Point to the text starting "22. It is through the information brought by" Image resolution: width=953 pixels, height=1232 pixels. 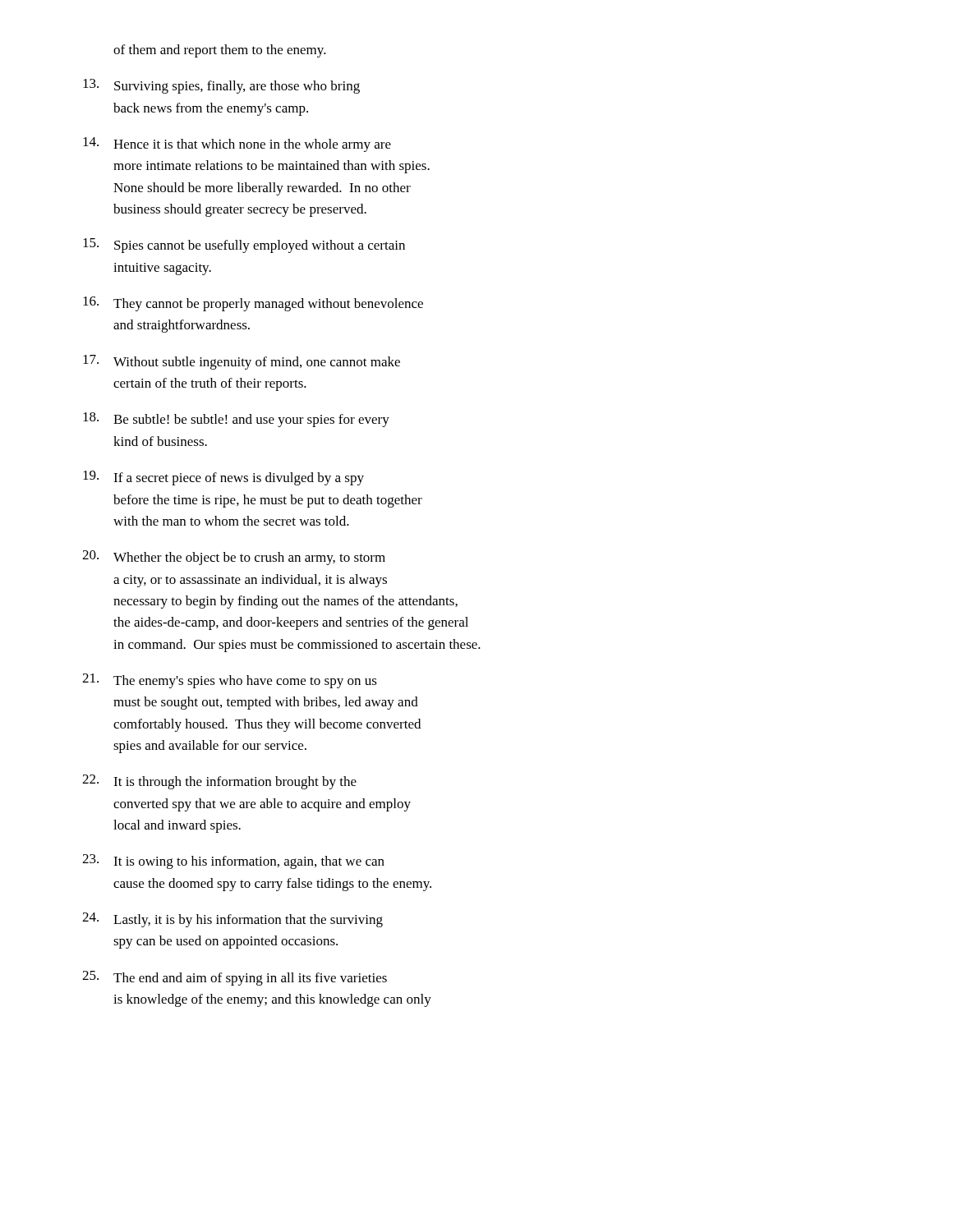pyautogui.click(x=337, y=804)
